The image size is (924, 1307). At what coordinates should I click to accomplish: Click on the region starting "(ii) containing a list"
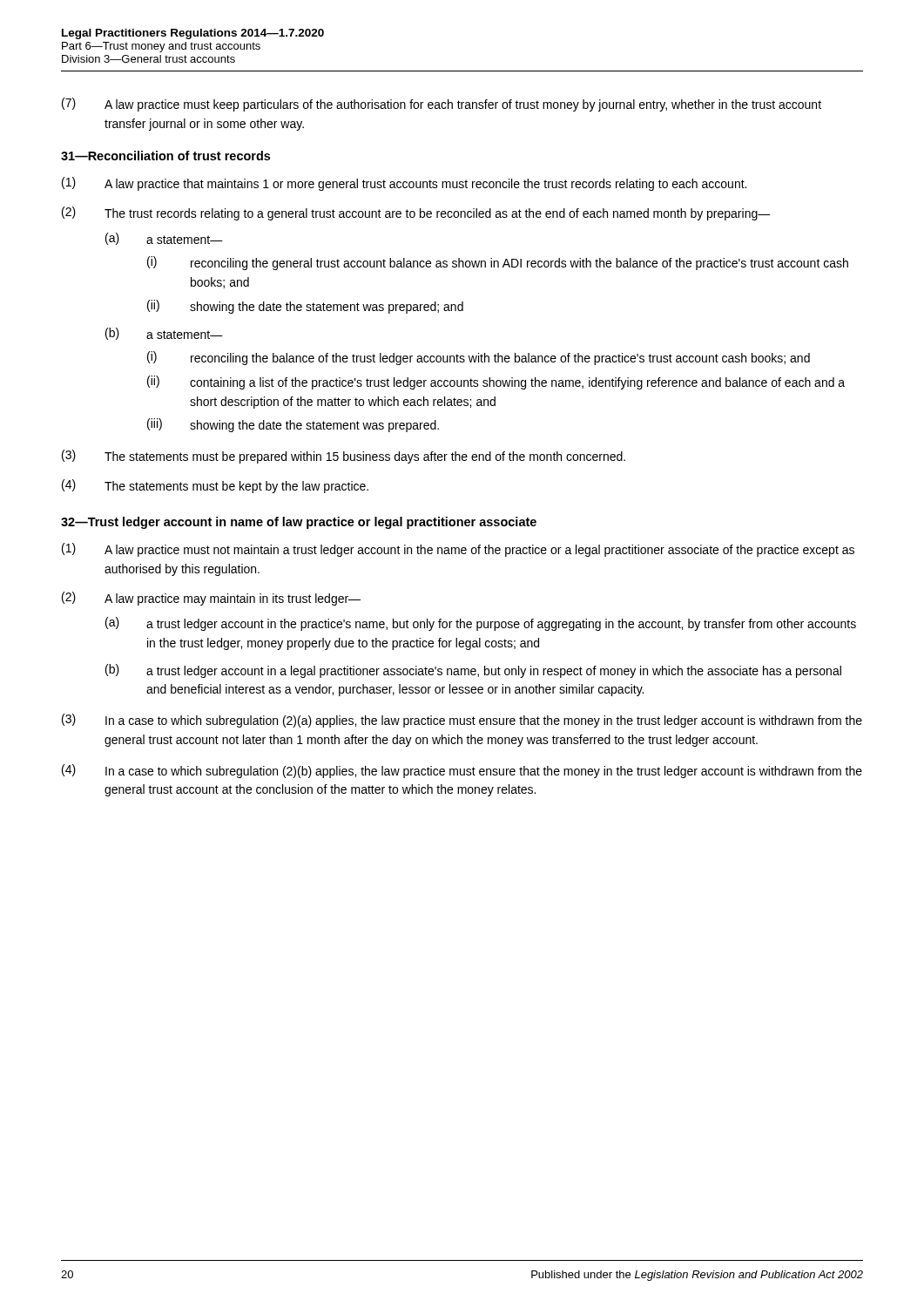[x=505, y=393]
